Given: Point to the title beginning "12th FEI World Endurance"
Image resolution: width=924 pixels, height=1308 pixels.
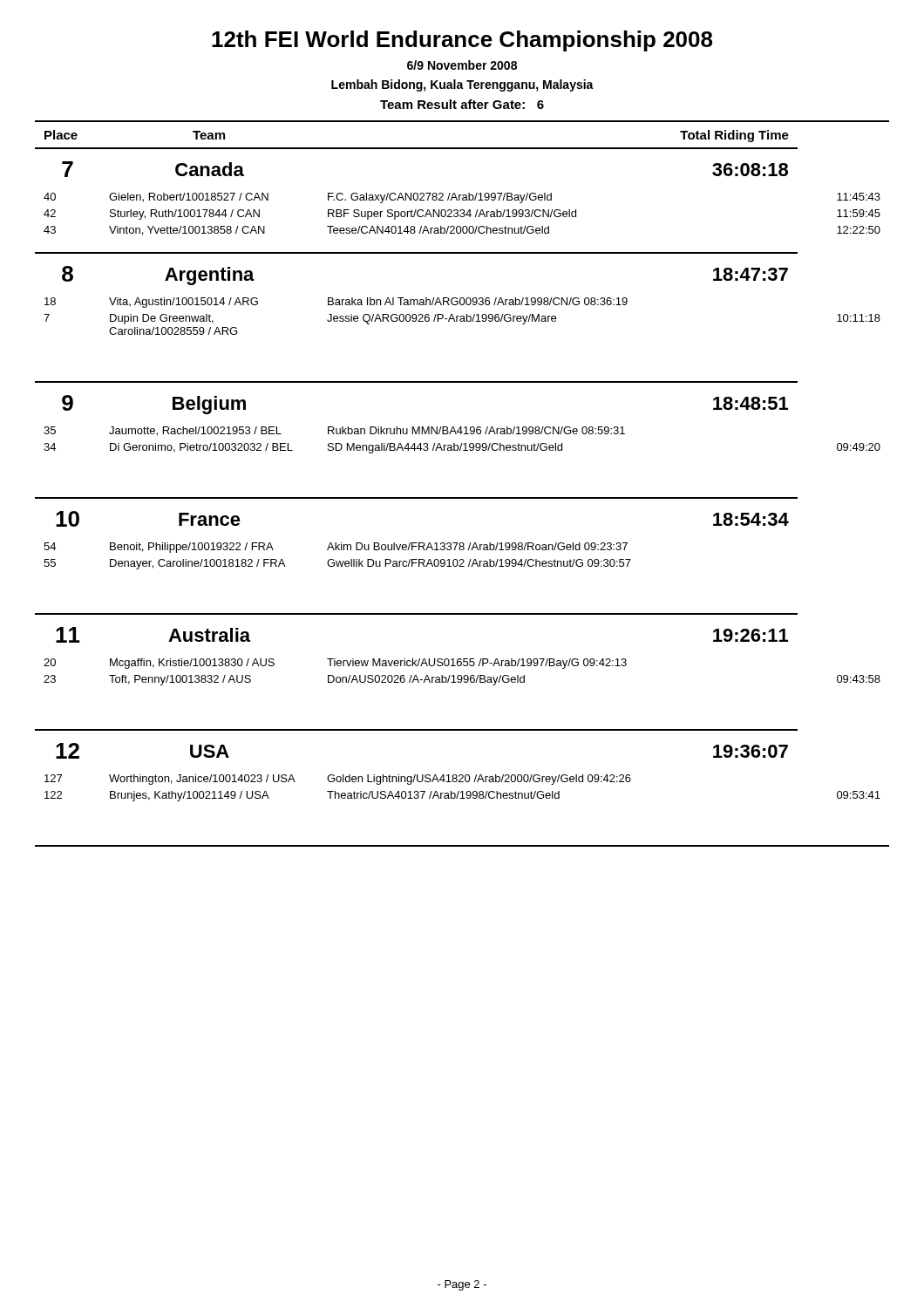Looking at the screenshot, I should pos(462,40).
